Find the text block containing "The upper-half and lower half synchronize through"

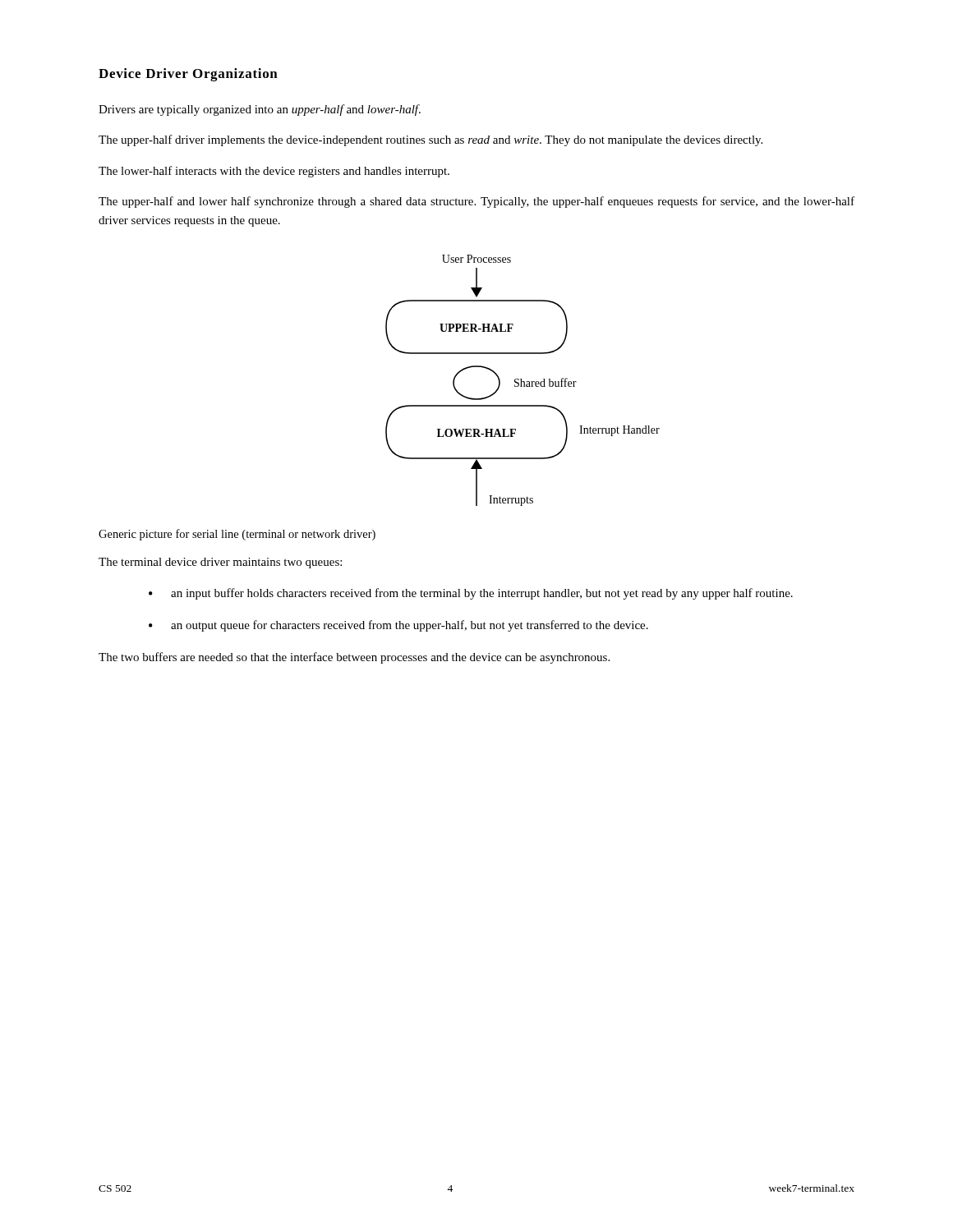point(476,211)
